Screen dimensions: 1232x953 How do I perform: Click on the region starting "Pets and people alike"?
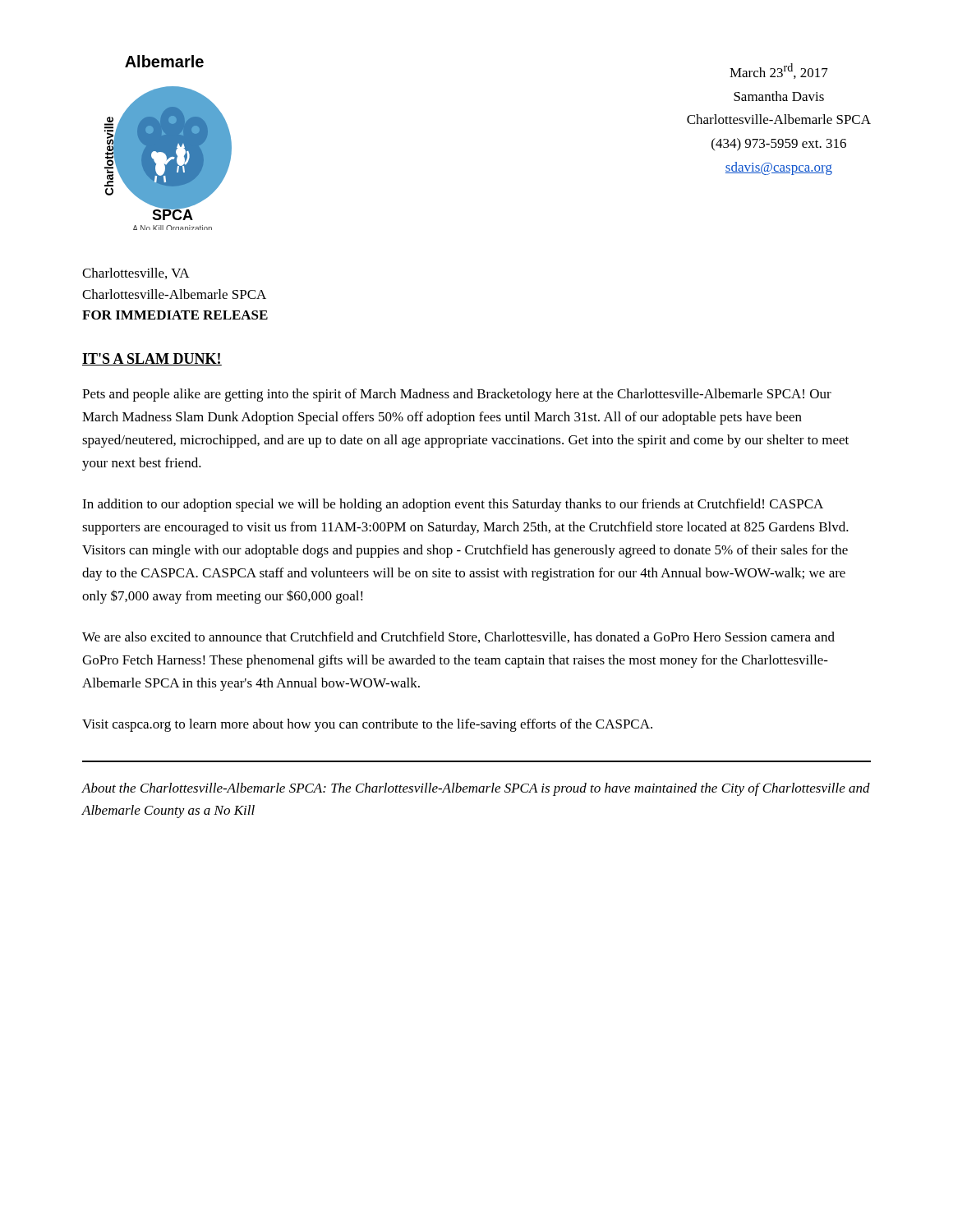465,428
